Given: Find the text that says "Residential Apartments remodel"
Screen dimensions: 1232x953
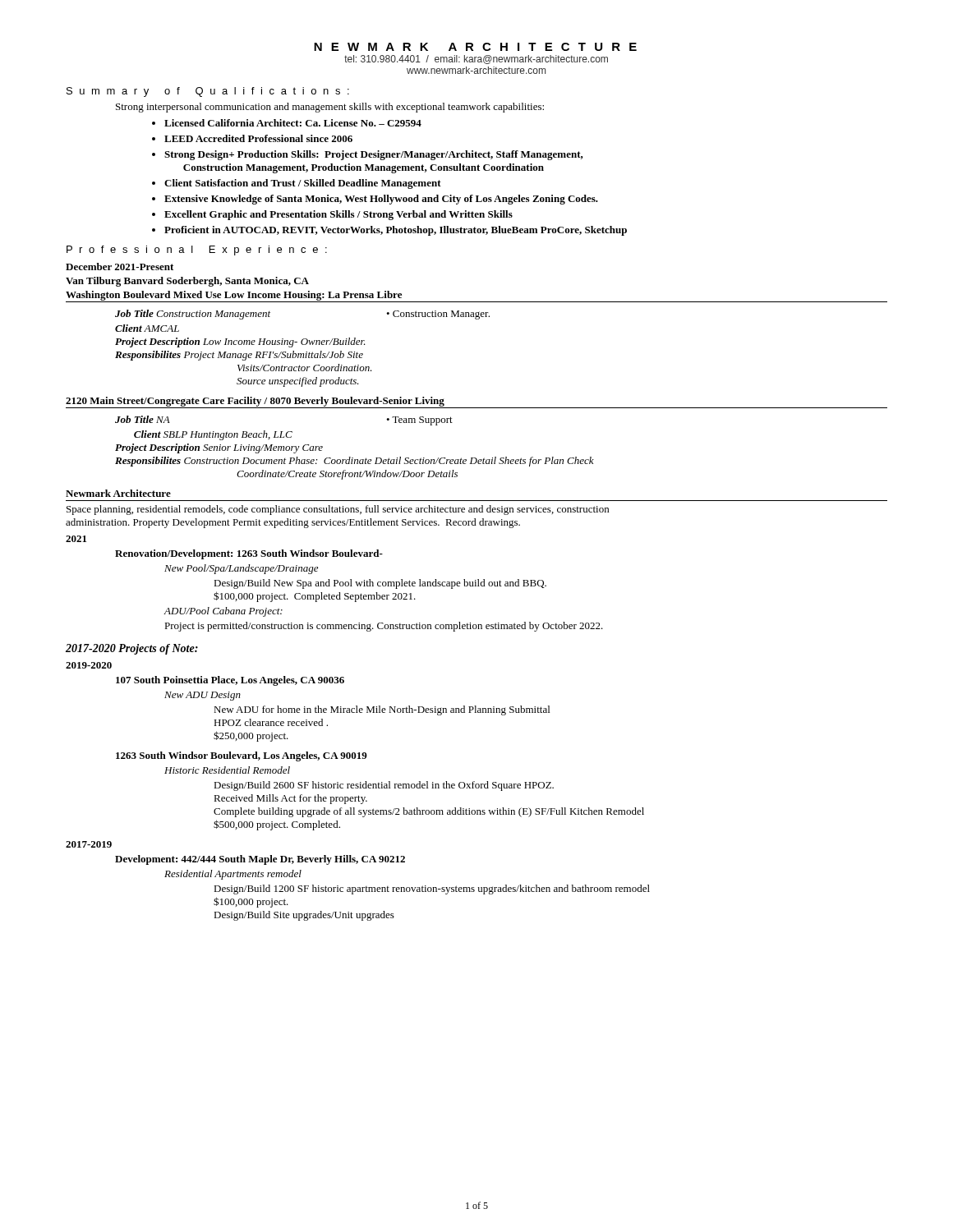Looking at the screenshot, I should pyautogui.click(x=233, y=873).
